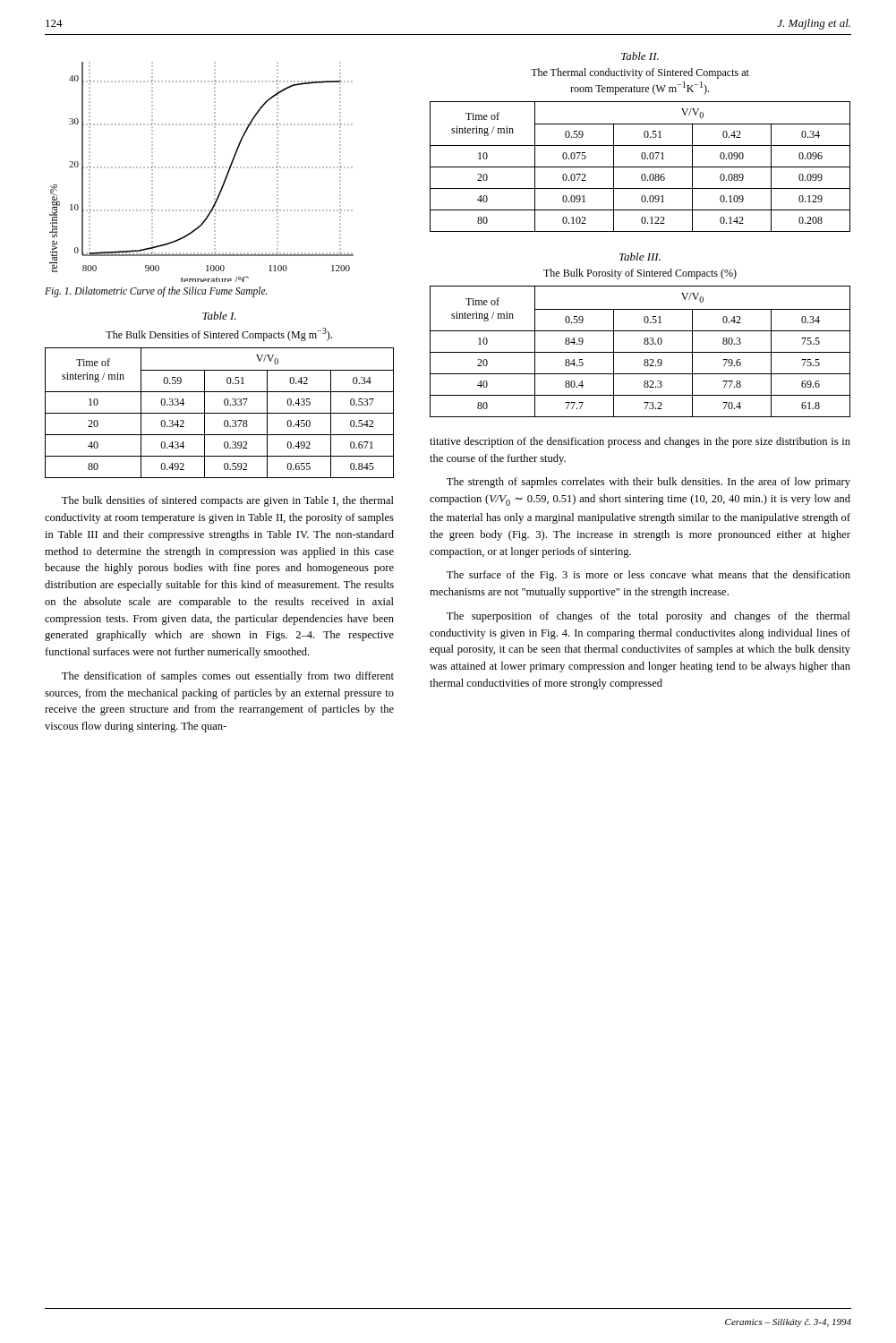The image size is (896, 1343).
Task: Find the caption that reads "The Bulk Densities of Sintered Compacts (Mg m−3)."
Action: click(219, 334)
